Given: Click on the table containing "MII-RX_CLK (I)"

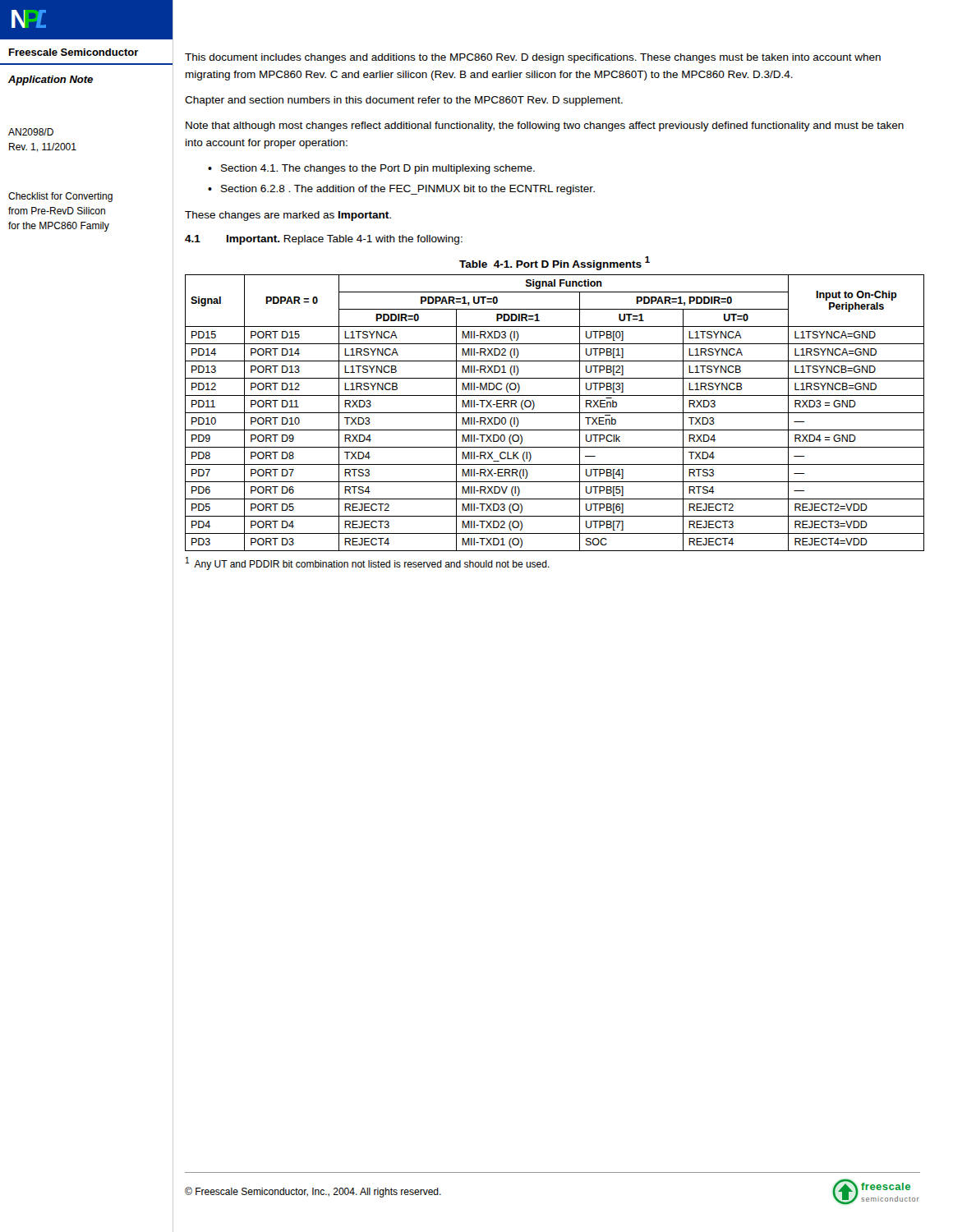Looking at the screenshot, I should point(555,413).
